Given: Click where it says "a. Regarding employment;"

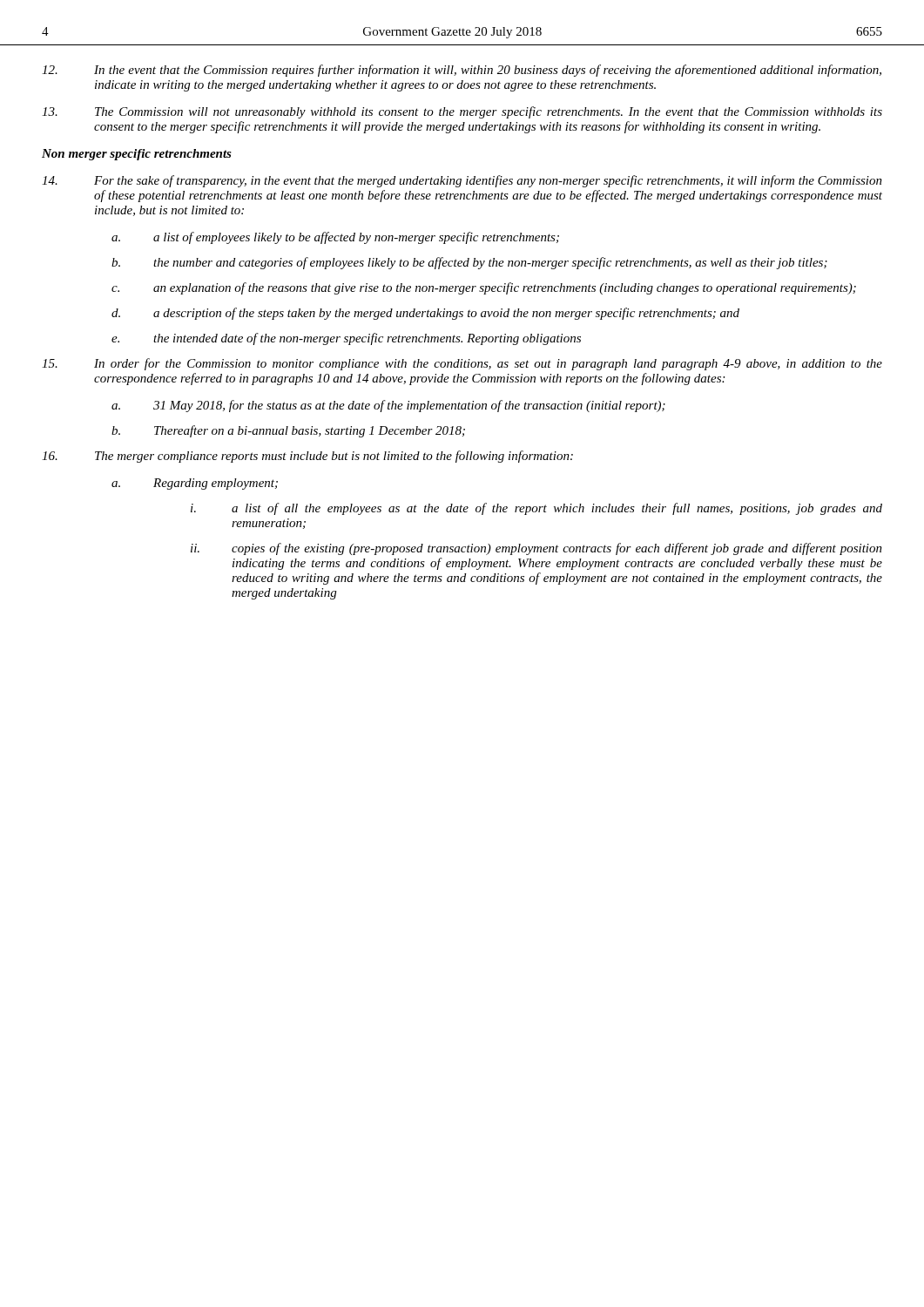Looking at the screenshot, I should click(x=195, y=484).
